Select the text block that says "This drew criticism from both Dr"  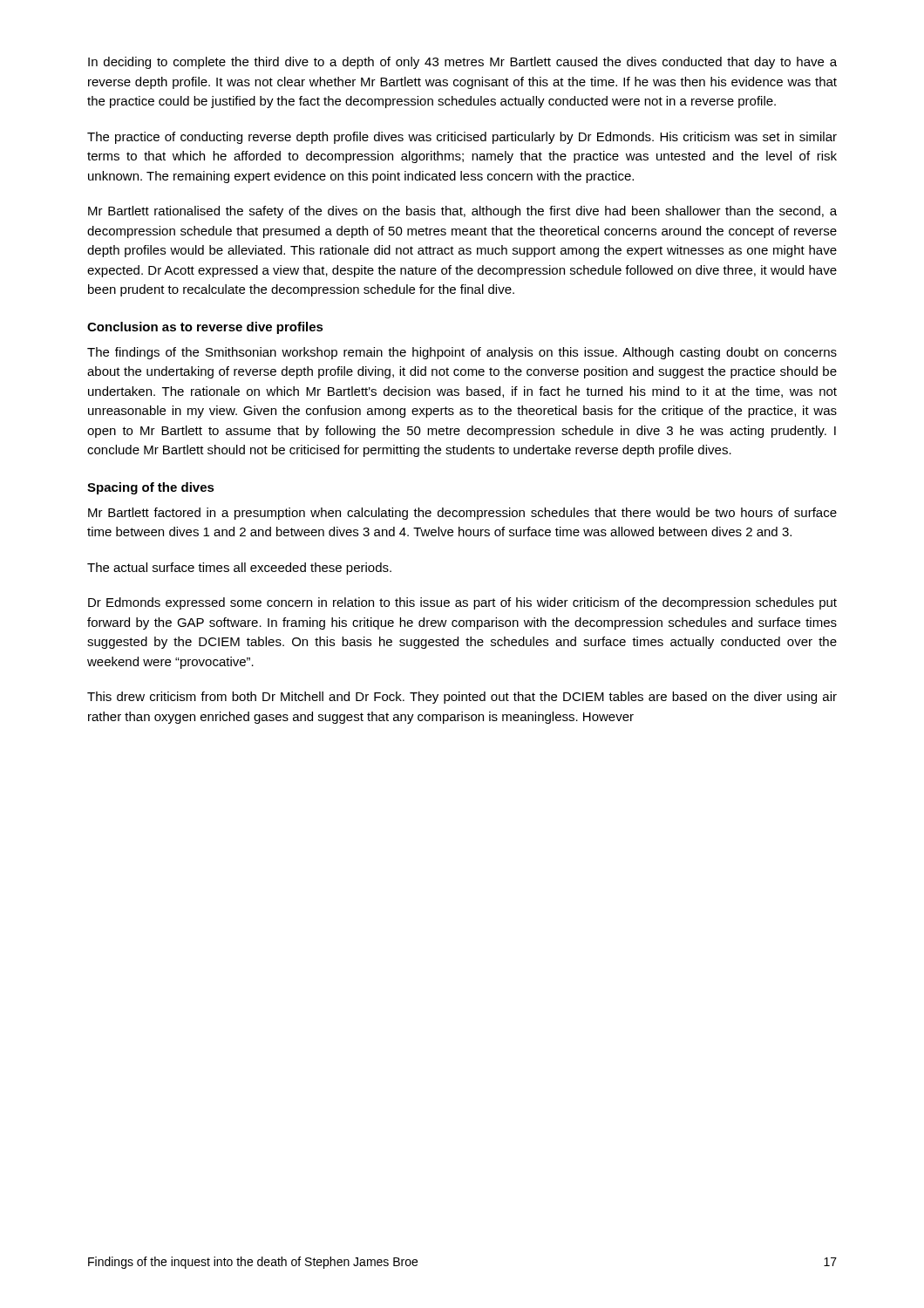click(x=462, y=706)
